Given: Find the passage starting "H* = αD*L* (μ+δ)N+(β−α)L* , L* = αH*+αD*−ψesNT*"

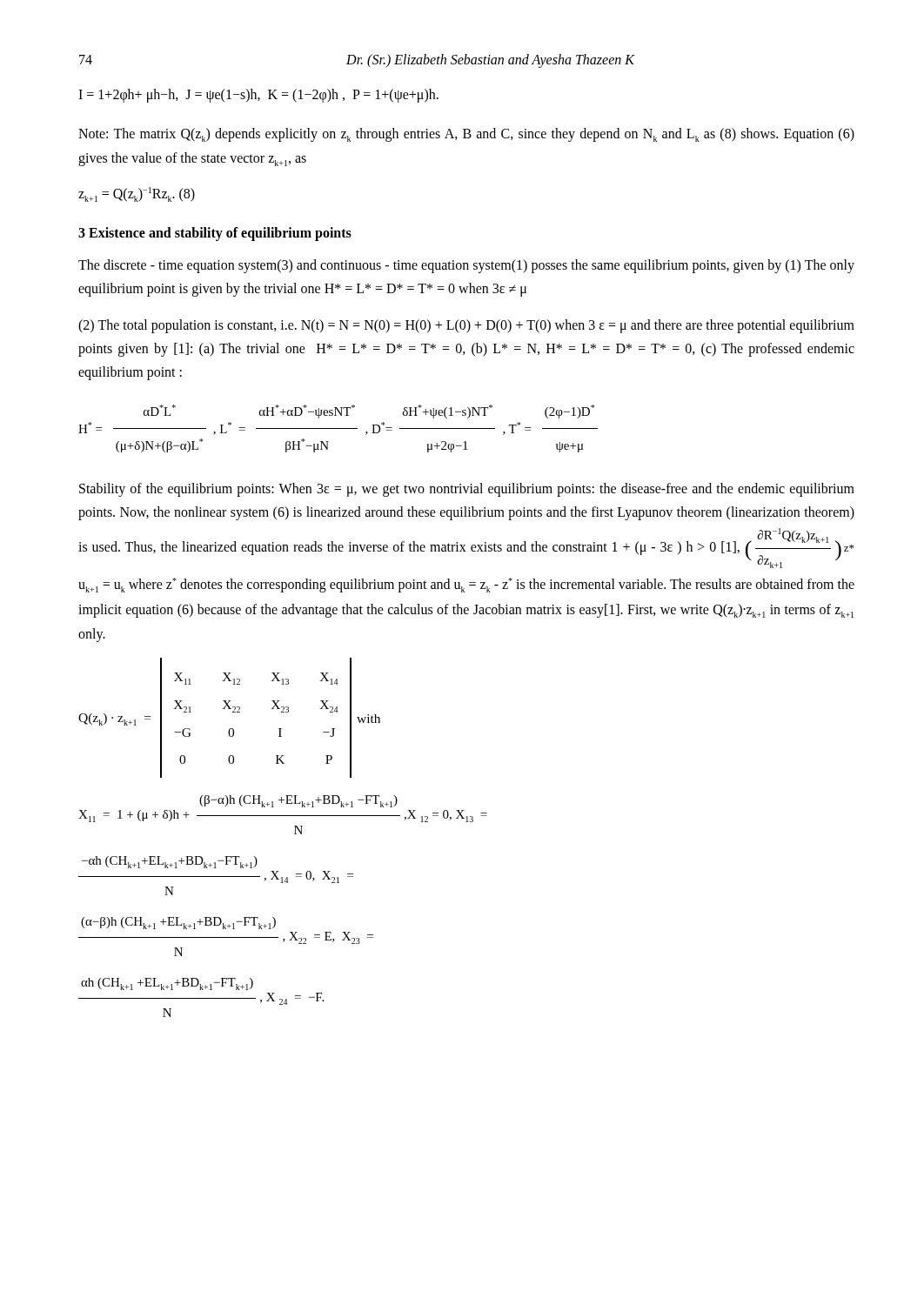Looking at the screenshot, I should pos(338,429).
